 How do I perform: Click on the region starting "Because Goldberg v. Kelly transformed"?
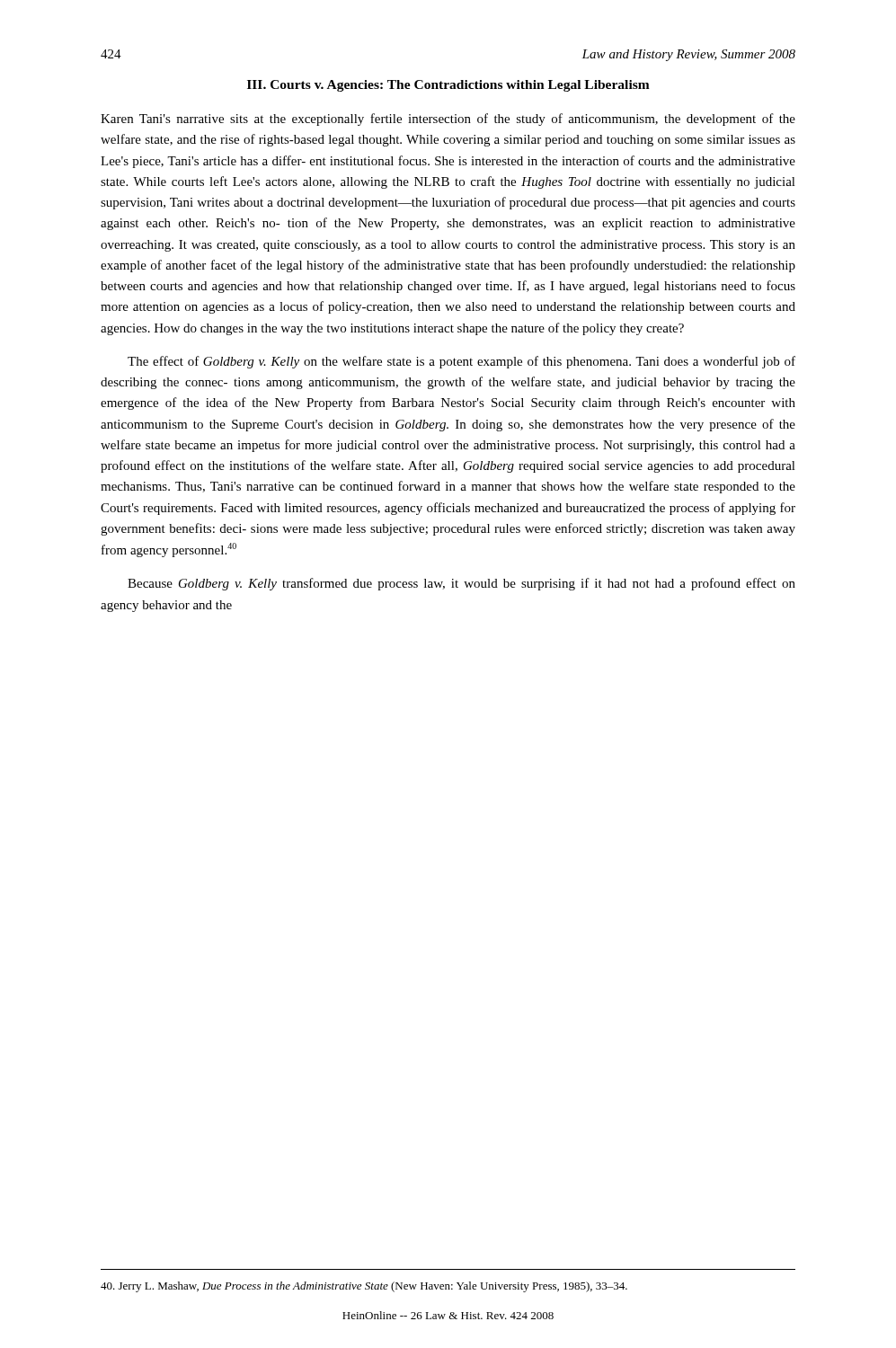pos(448,594)
